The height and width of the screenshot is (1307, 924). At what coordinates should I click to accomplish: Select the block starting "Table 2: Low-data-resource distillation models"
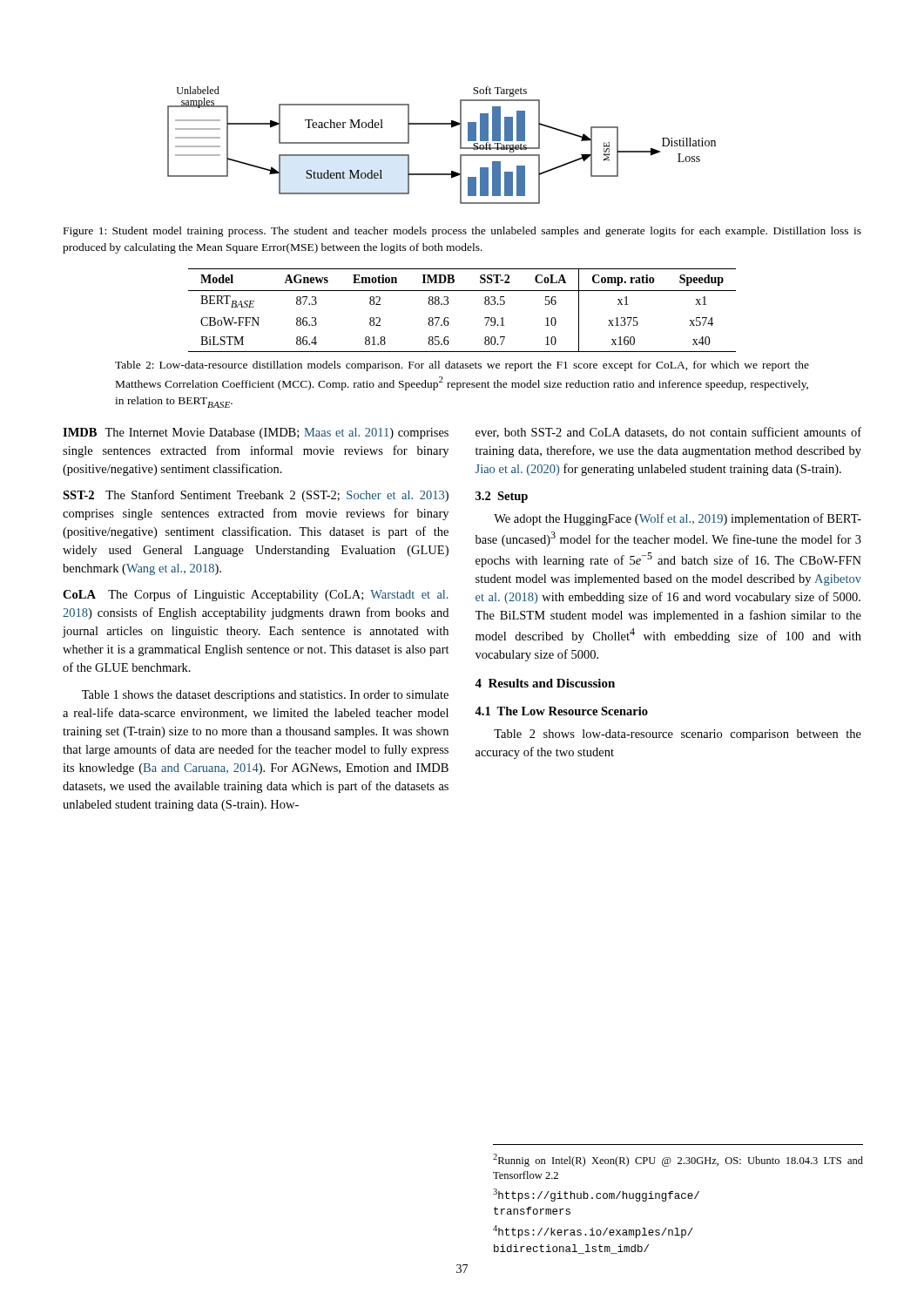462,383
